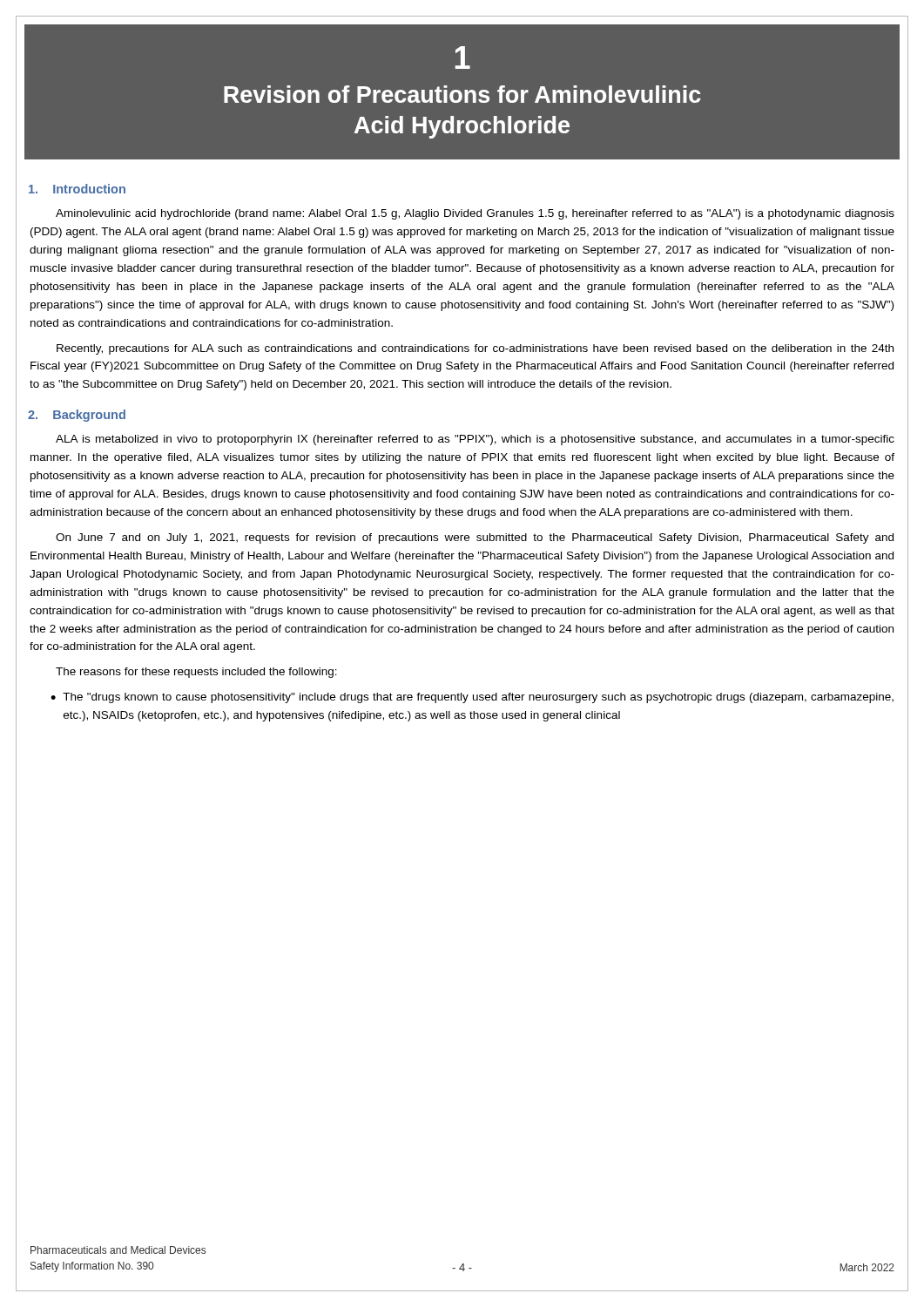This screenshot has height=1307, width=924.
Task: Find "1. Introduction" on this page
Action: click(77, 189)
